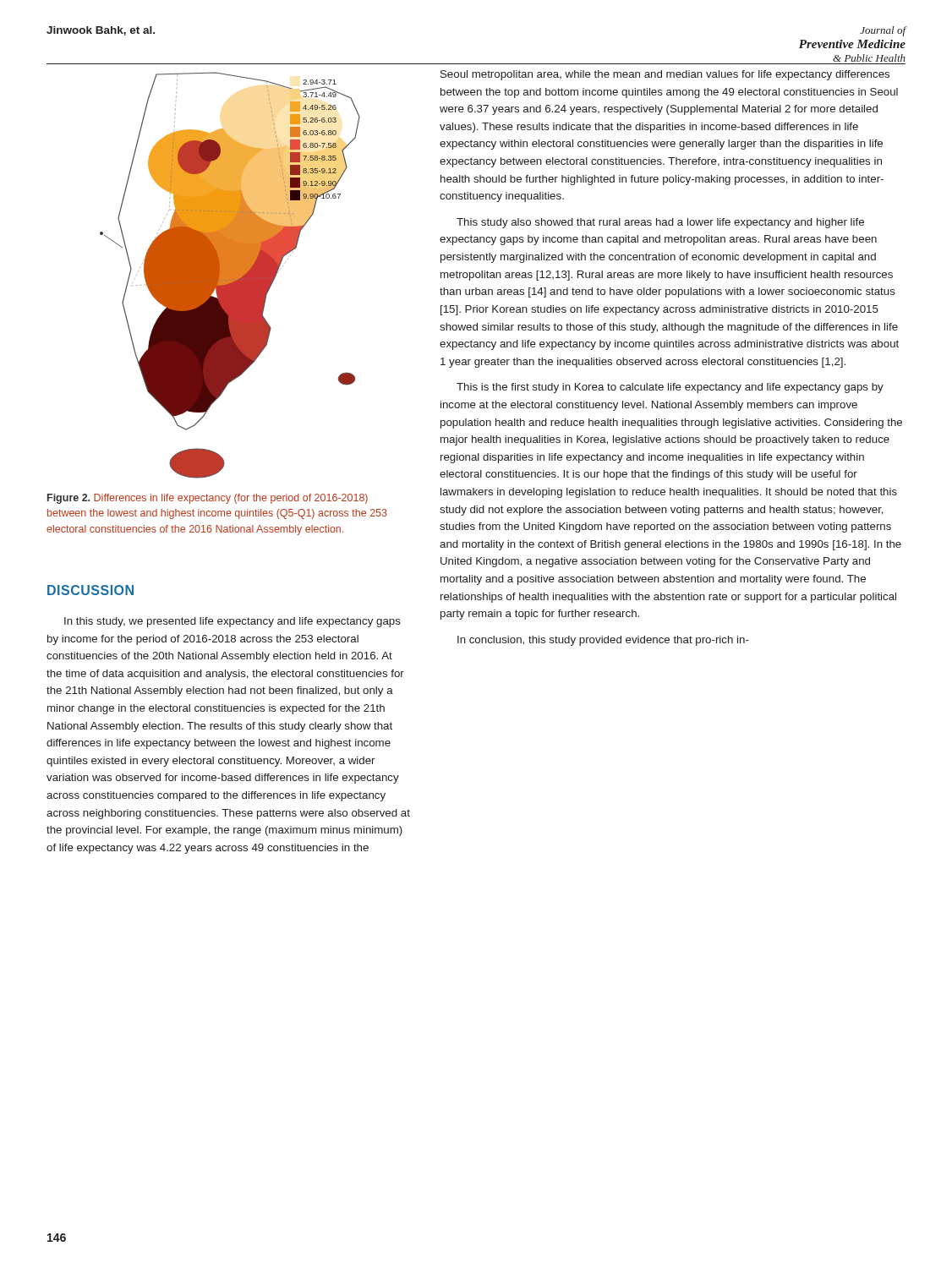Select the region starting "Figure 2. Differences"
952x1268 pixels.
click(x=217, y=513)
